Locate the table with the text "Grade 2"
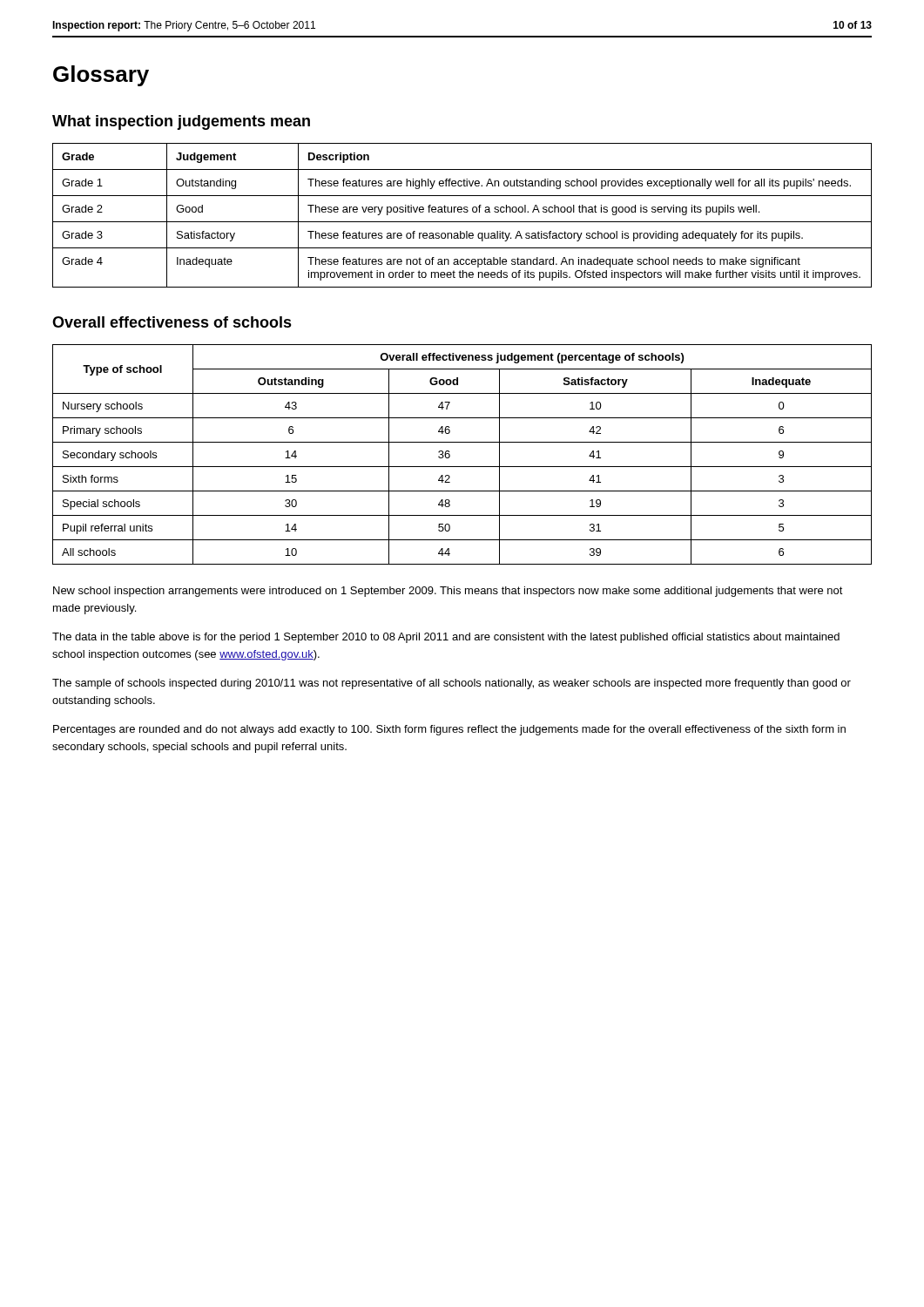Image resolution: width=924 pixels, height=1307 pixels. click(x=462, y=215)
